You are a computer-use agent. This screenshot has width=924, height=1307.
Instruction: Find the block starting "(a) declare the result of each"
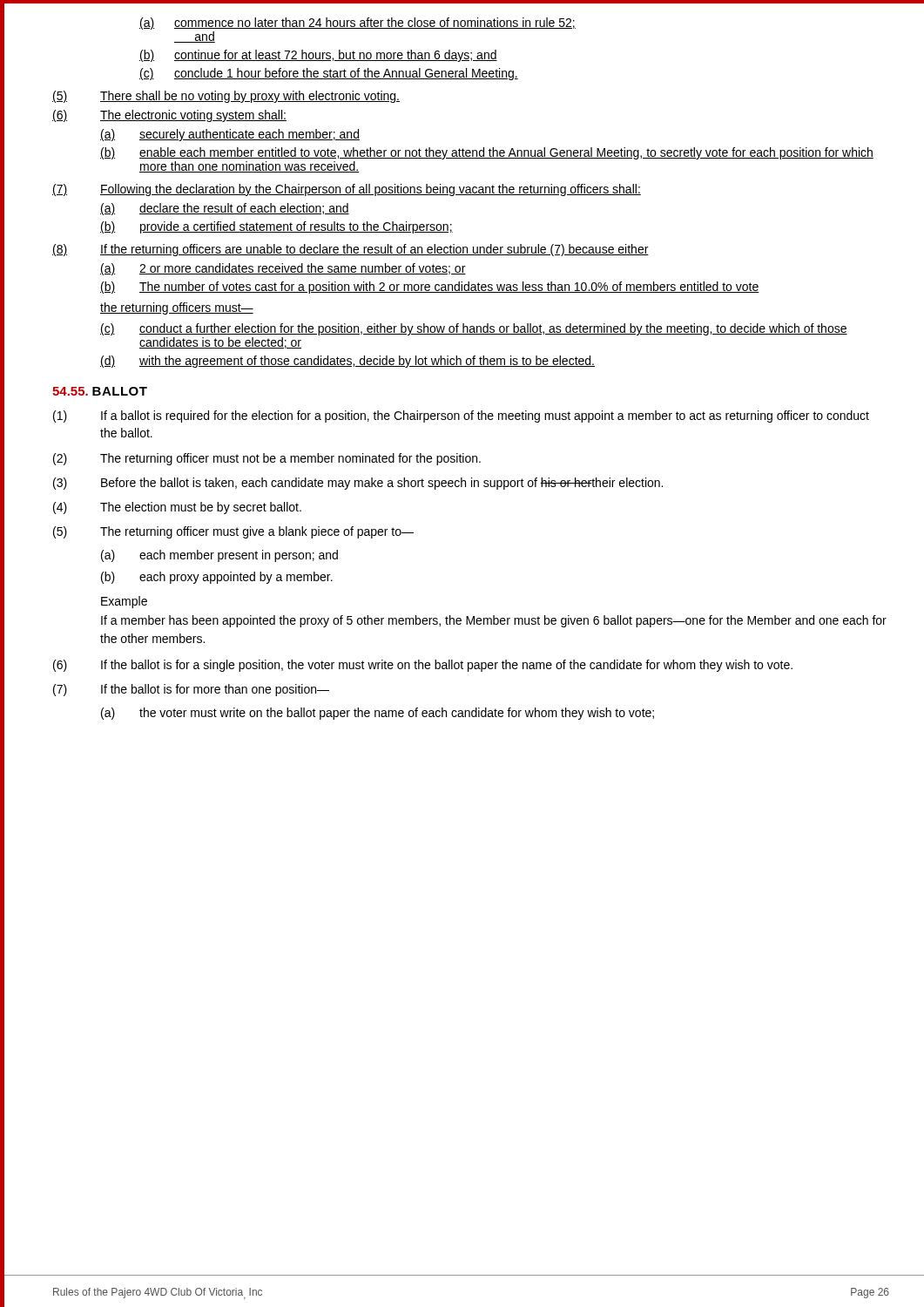225,209
